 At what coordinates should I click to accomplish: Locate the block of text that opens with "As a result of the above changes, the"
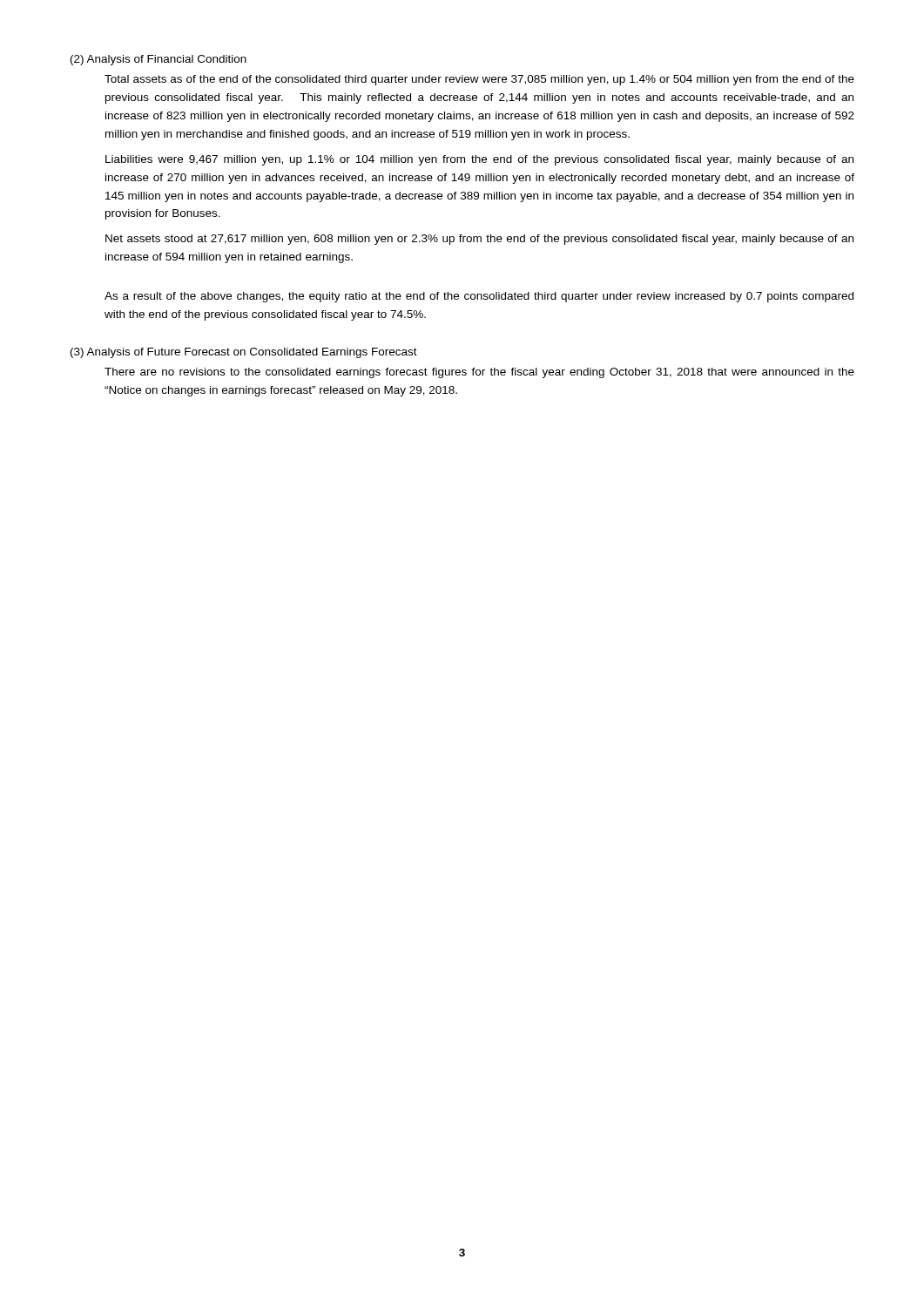[479, 305]
